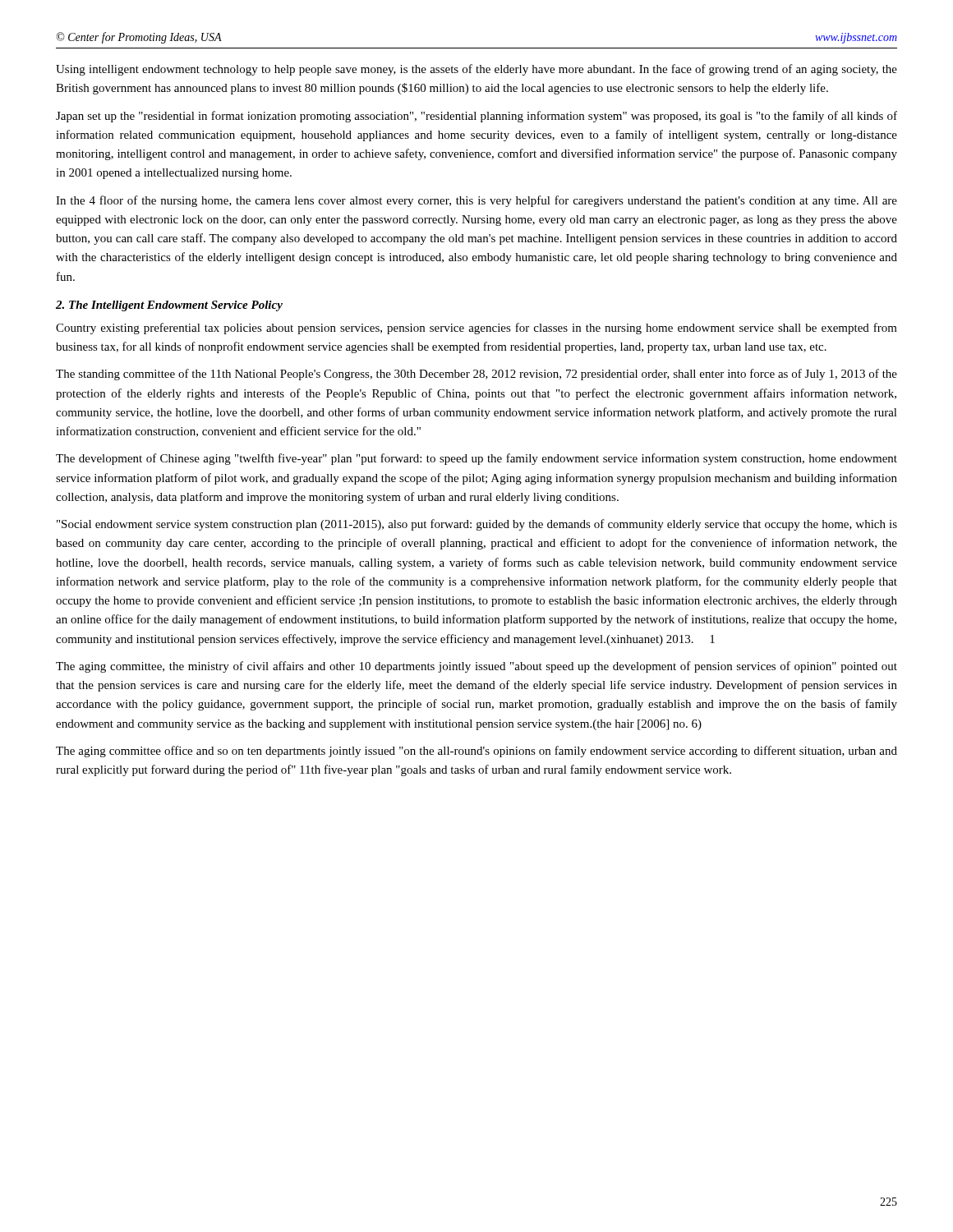Click the passage that begins "Using intelligent endowment technology to help people save"
Image resolution: width=953 pixels, height=1232 pixels.
pos(476,79)
